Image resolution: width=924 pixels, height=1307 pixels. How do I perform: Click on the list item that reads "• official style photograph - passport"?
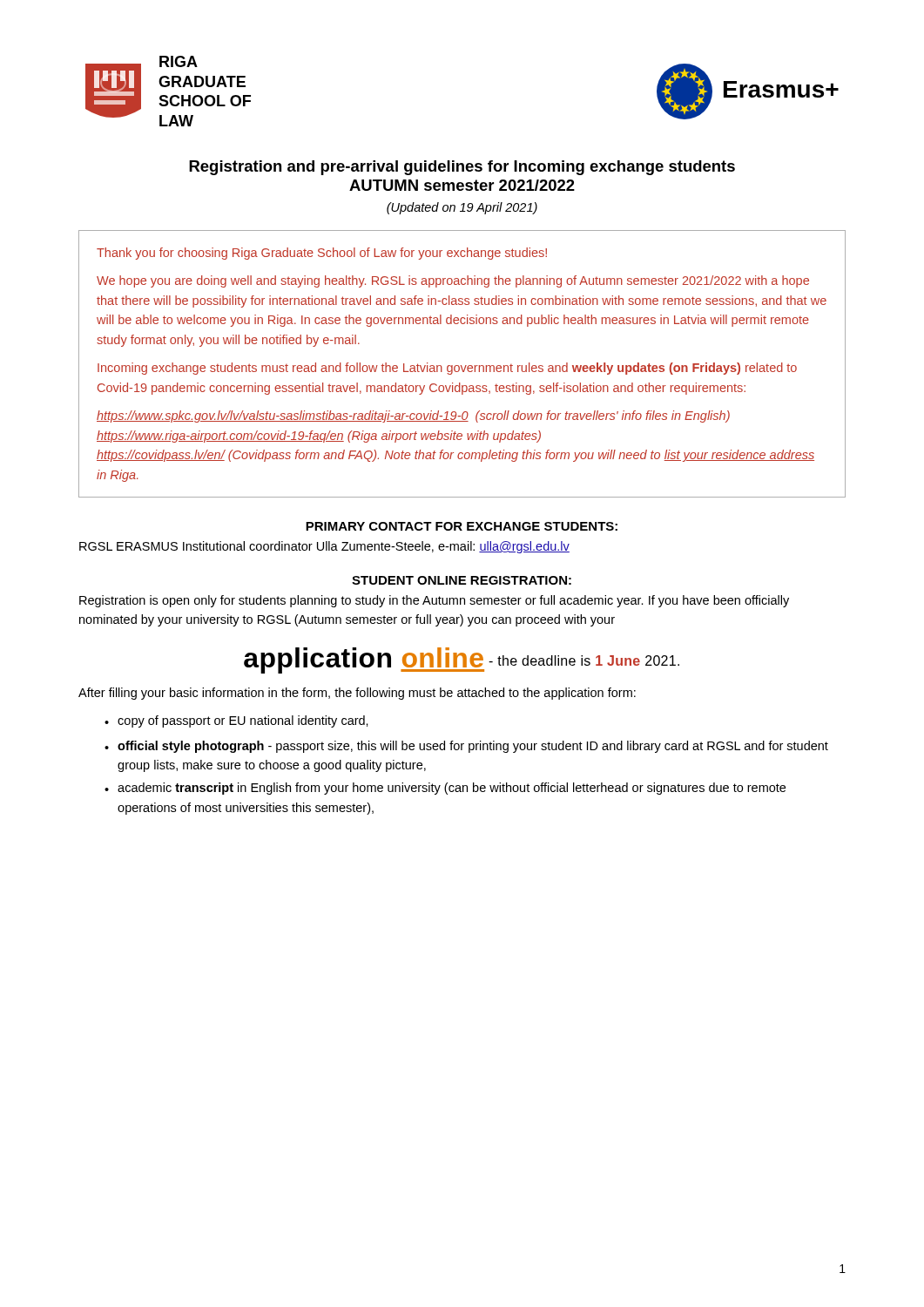[x=475, y=755]
